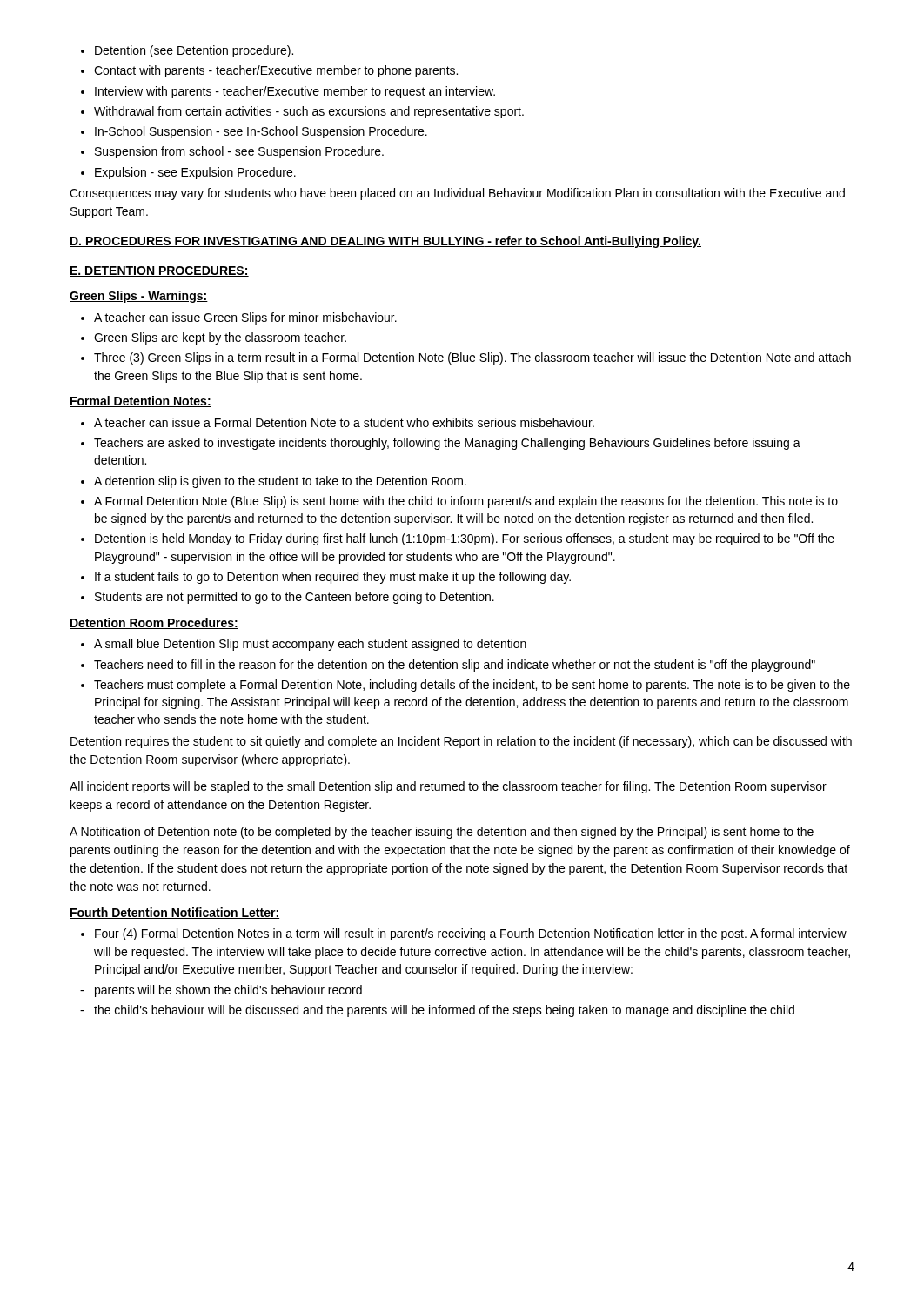Find the list item that says "parents will be shown"
Image resolution: width=924 pixels, height=1305 pixels.
point(462,1000)
